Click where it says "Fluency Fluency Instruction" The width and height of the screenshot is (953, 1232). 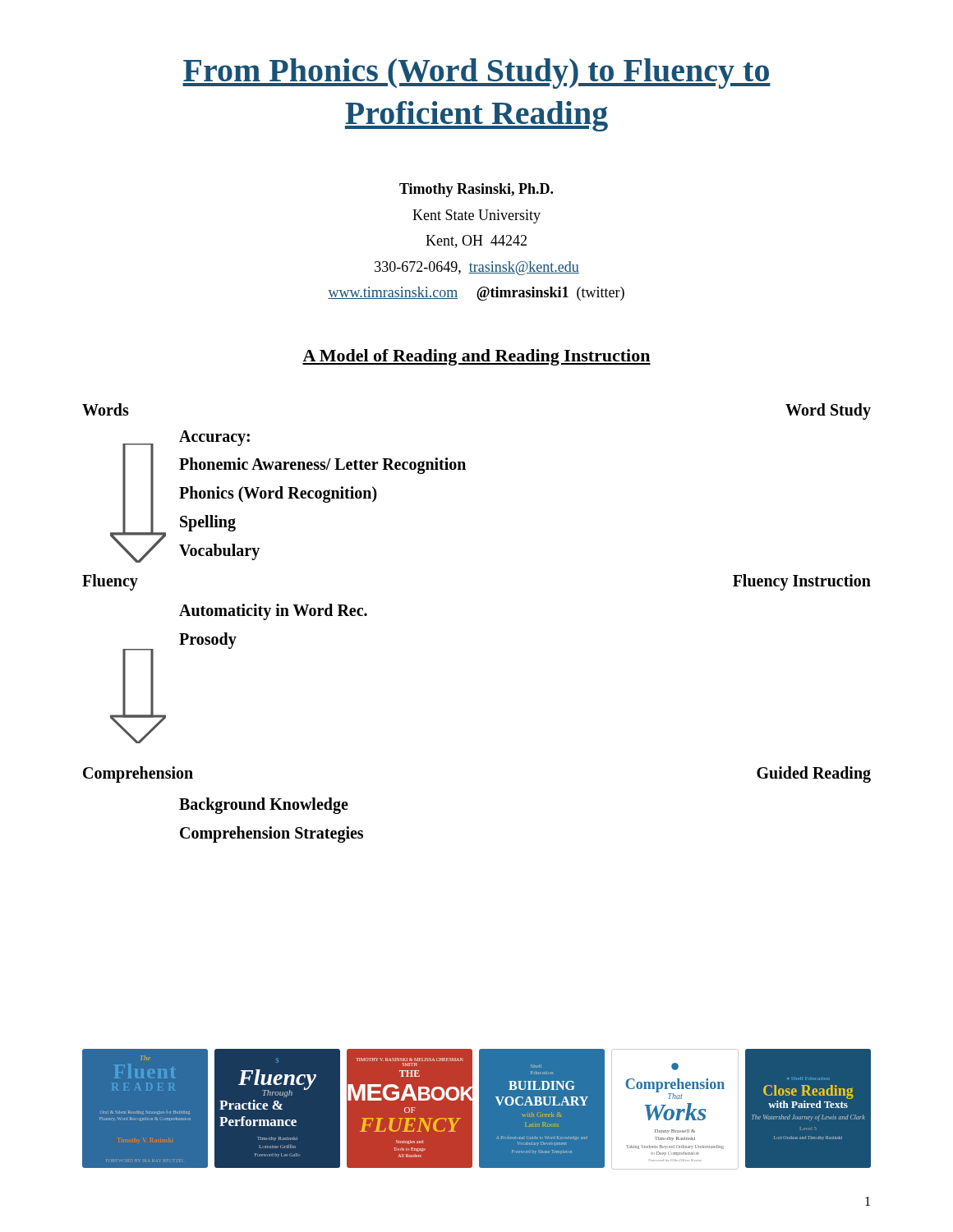point(105,582)
